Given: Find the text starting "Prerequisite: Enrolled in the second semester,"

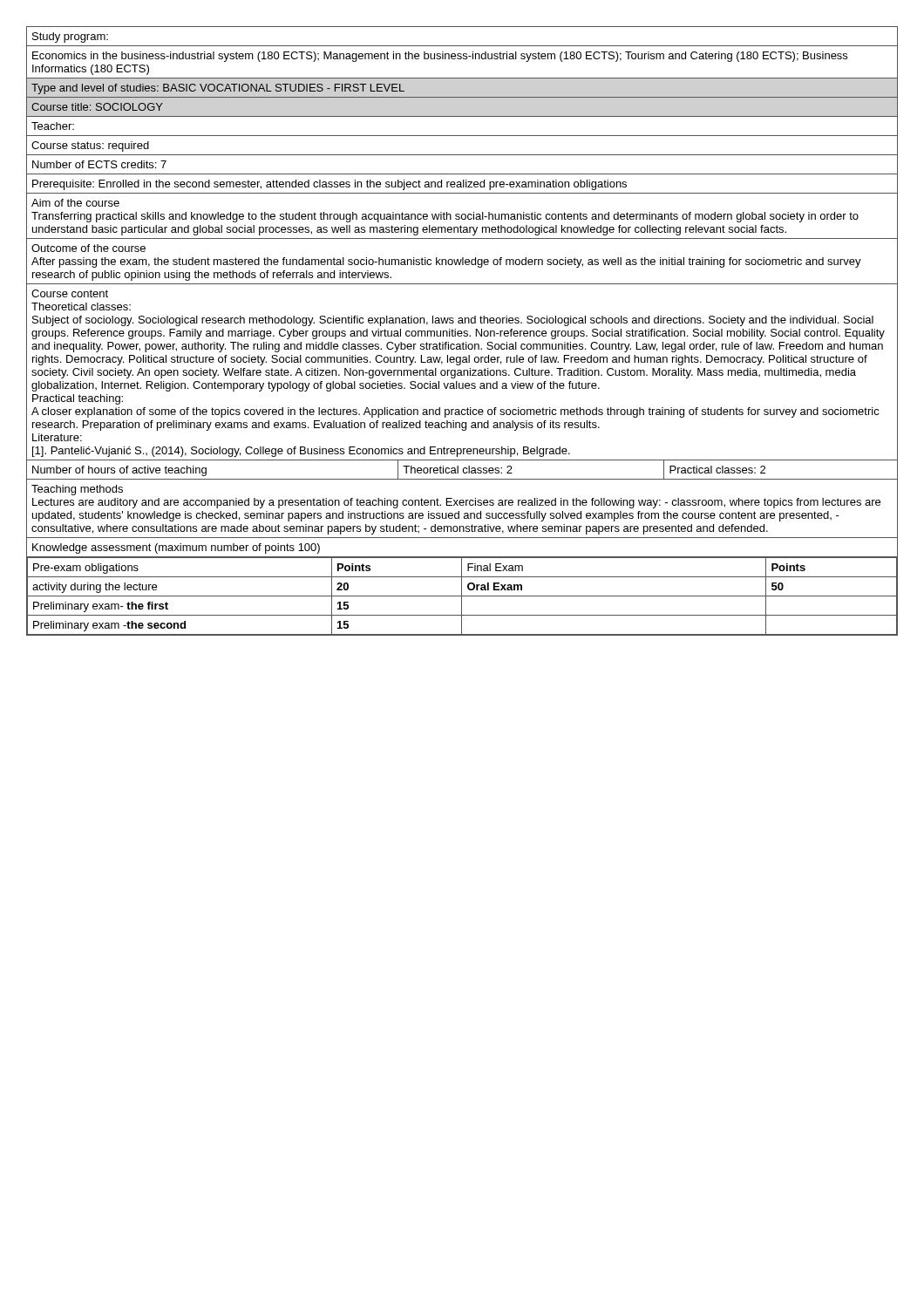Looking at the screenshot, I should (329, 184).
